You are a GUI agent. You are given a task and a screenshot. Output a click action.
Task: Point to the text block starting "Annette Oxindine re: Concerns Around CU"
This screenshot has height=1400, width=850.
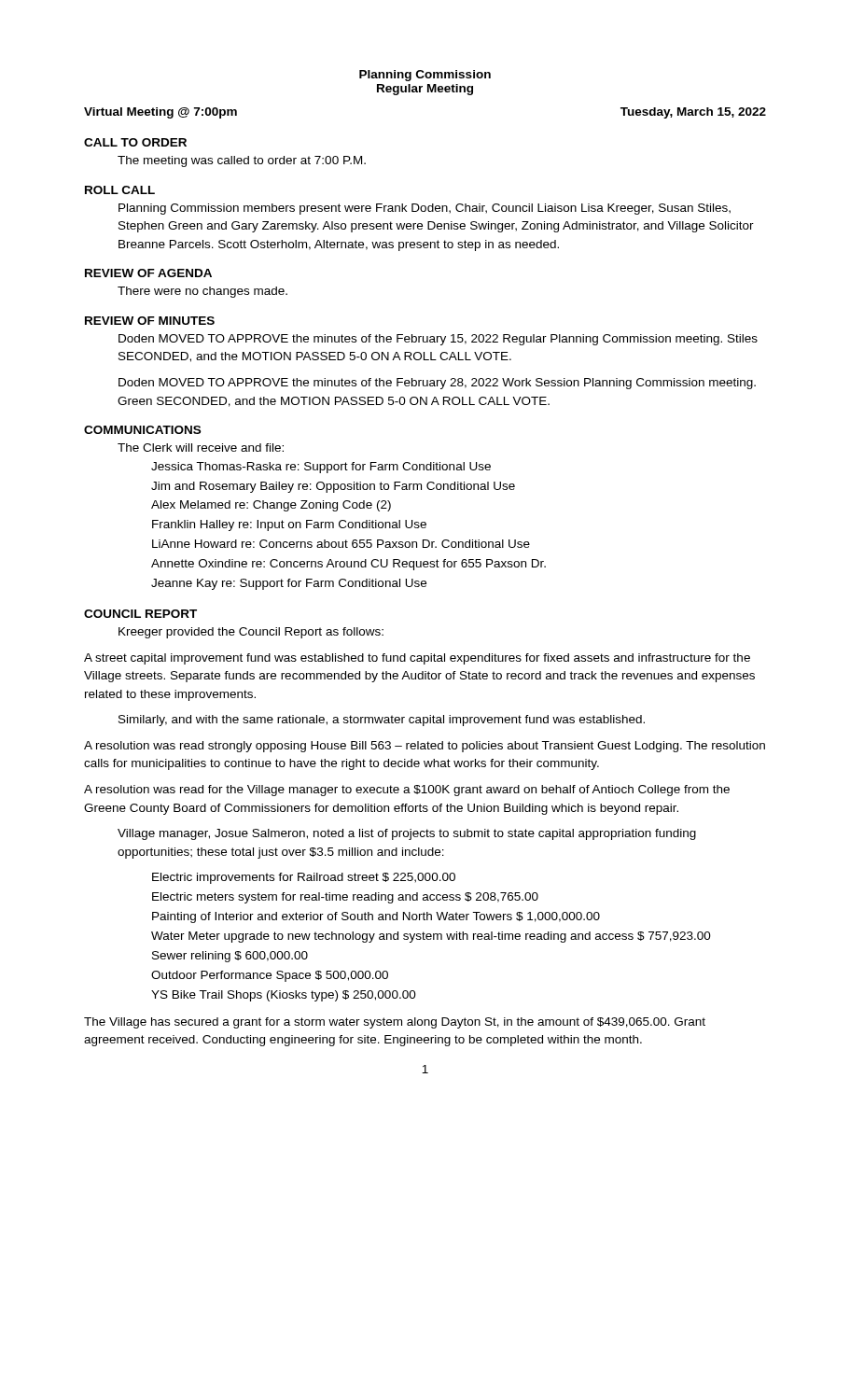[x=349, y=564]
